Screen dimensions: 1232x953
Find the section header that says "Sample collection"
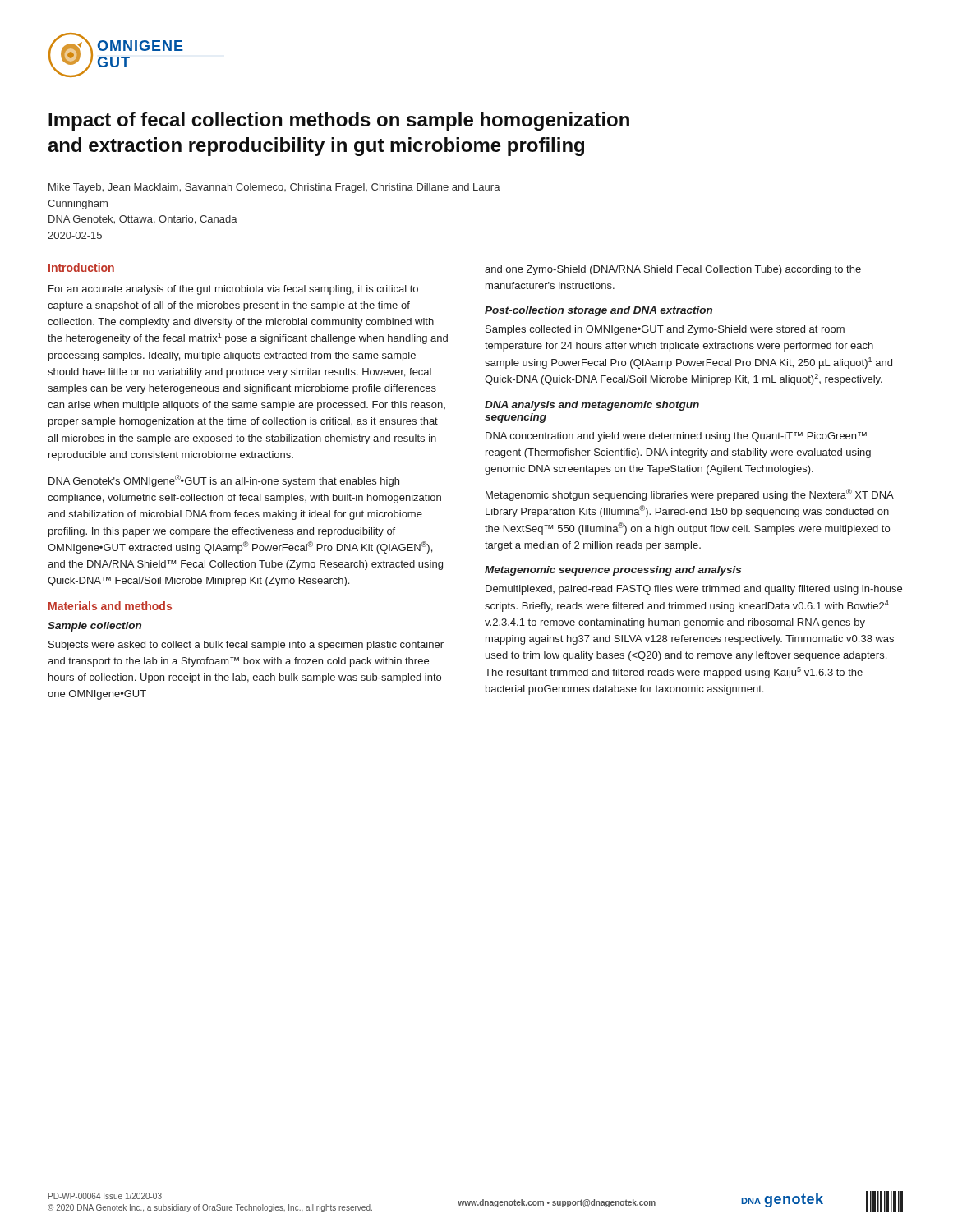click(x=94, y=627)
